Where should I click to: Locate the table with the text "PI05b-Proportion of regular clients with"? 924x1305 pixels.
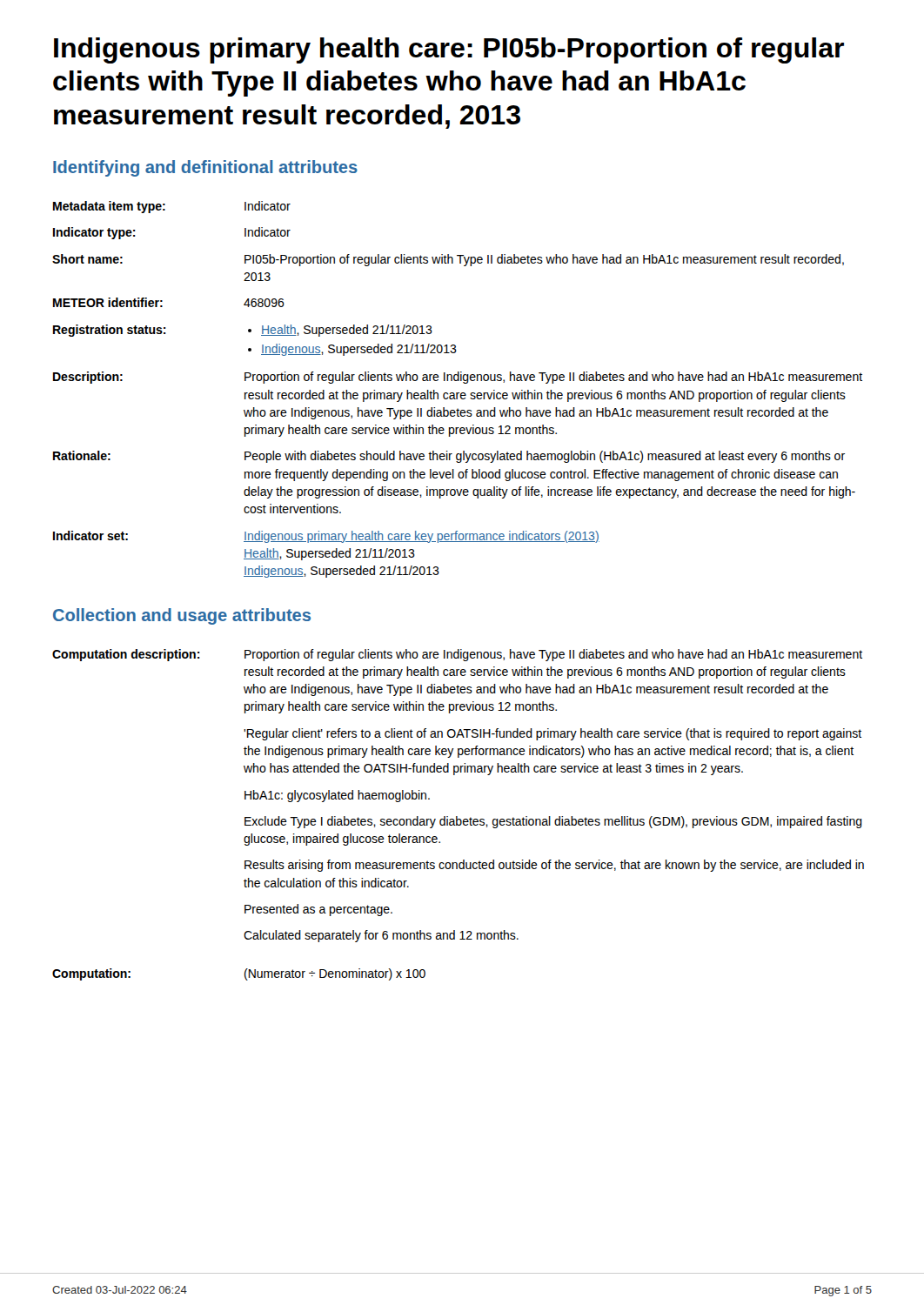(462, 389)
